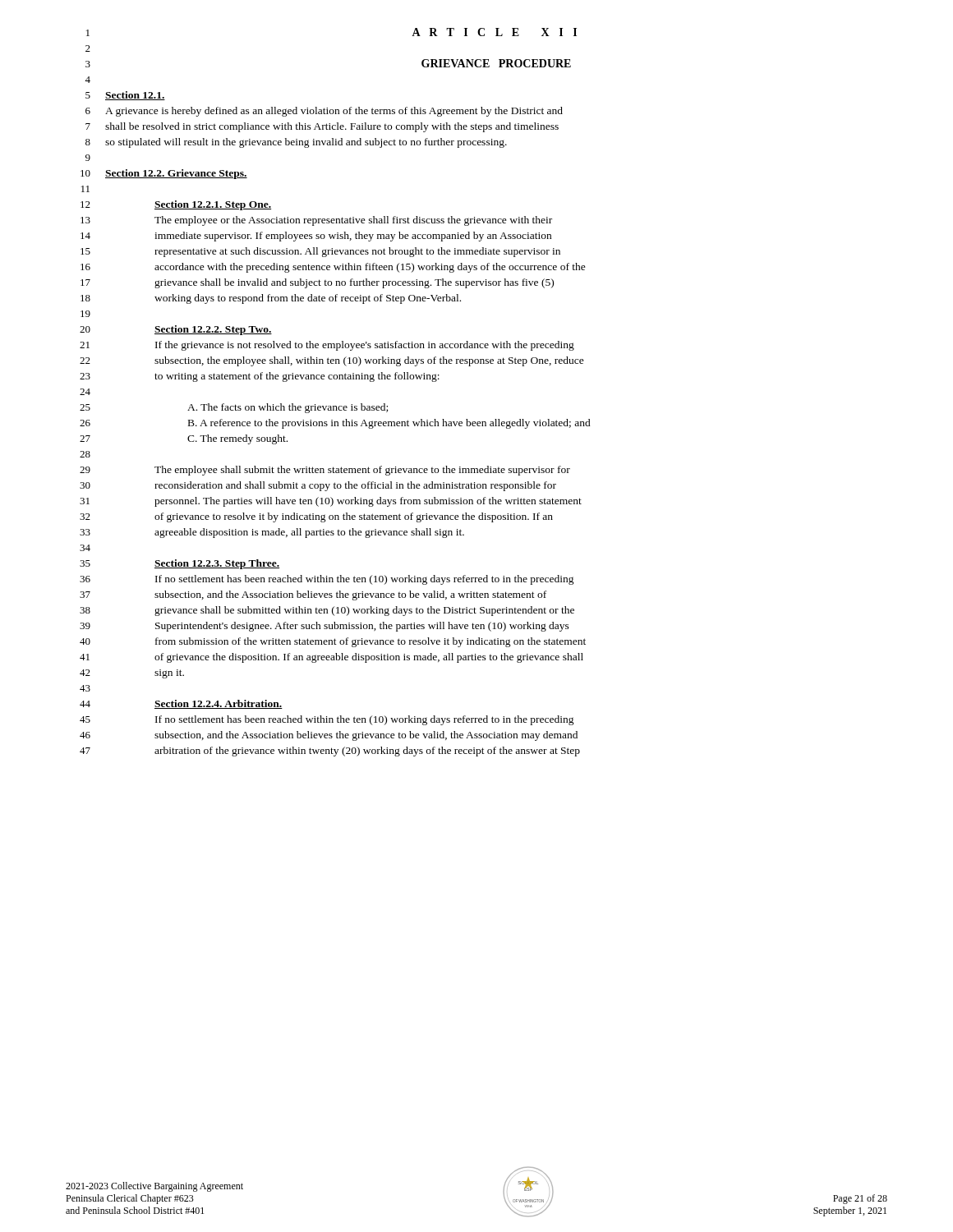Viewport: 953px width, 1232px height.
Task: Navigate to the passage starting "20 Section 12.2.2. Step Two."
Action: (x=176, y=330)
